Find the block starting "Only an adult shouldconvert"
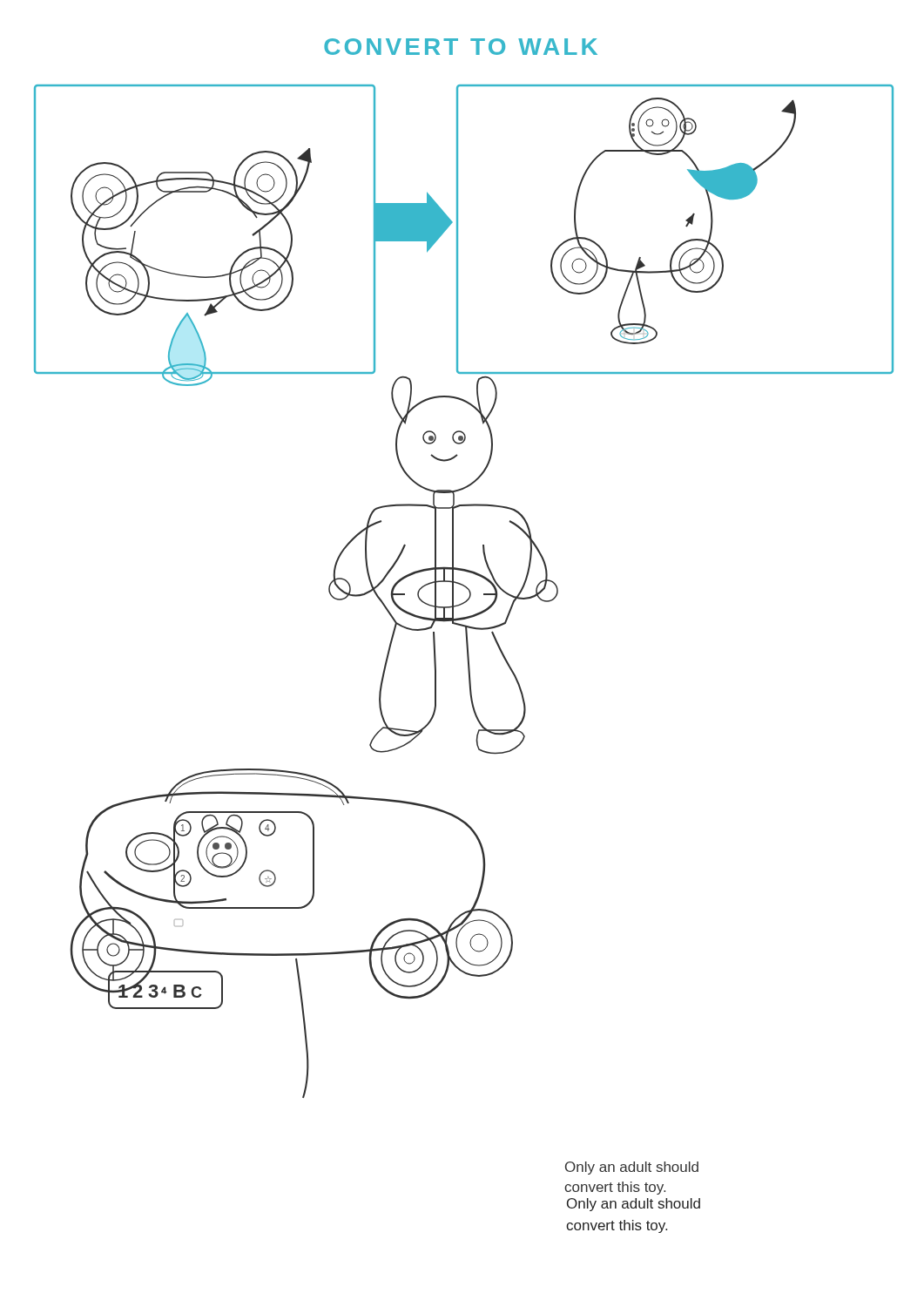924x1307 pixels. (x=634, y=1215)
